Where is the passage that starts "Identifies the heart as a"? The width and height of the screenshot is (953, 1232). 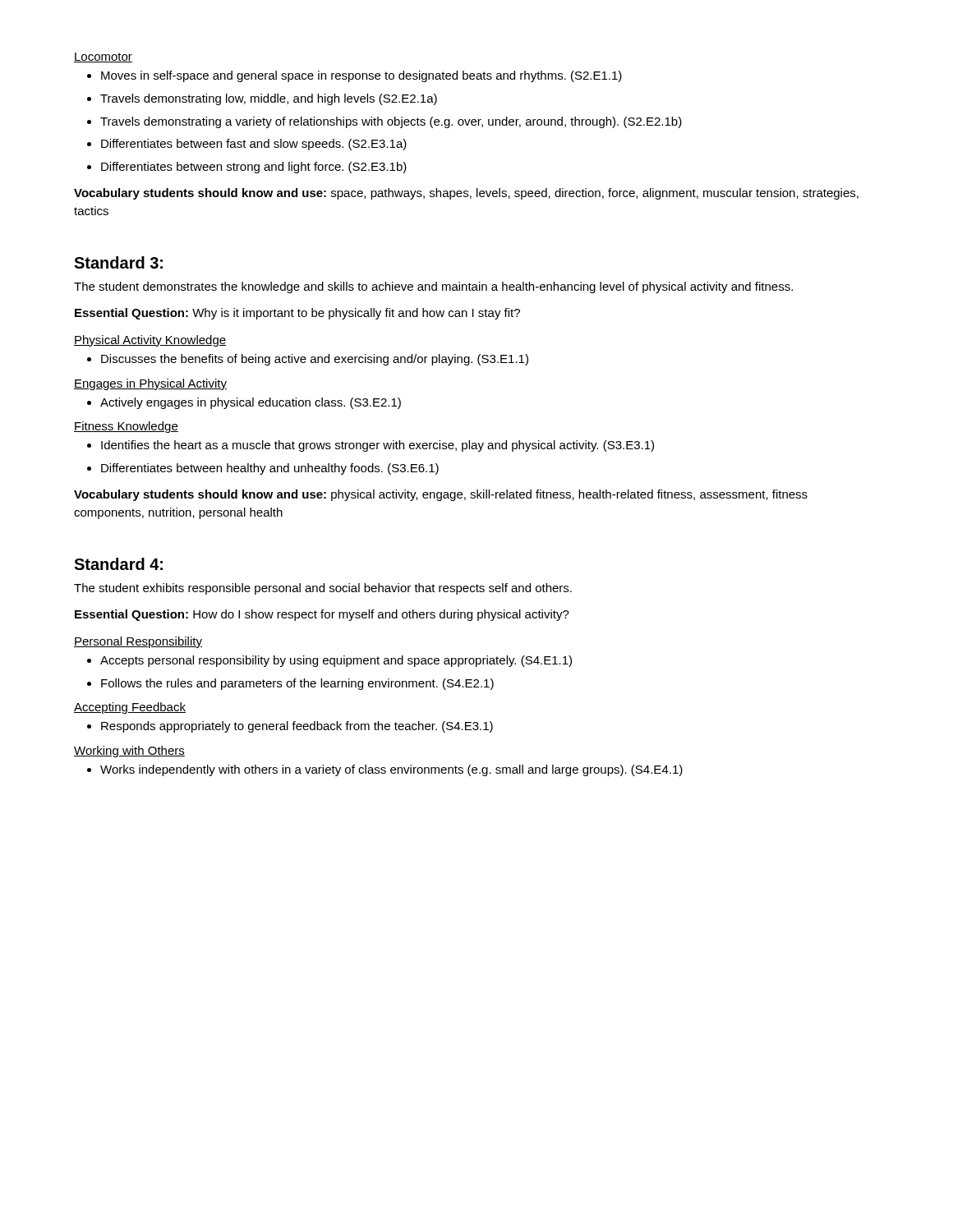point(476,445)
